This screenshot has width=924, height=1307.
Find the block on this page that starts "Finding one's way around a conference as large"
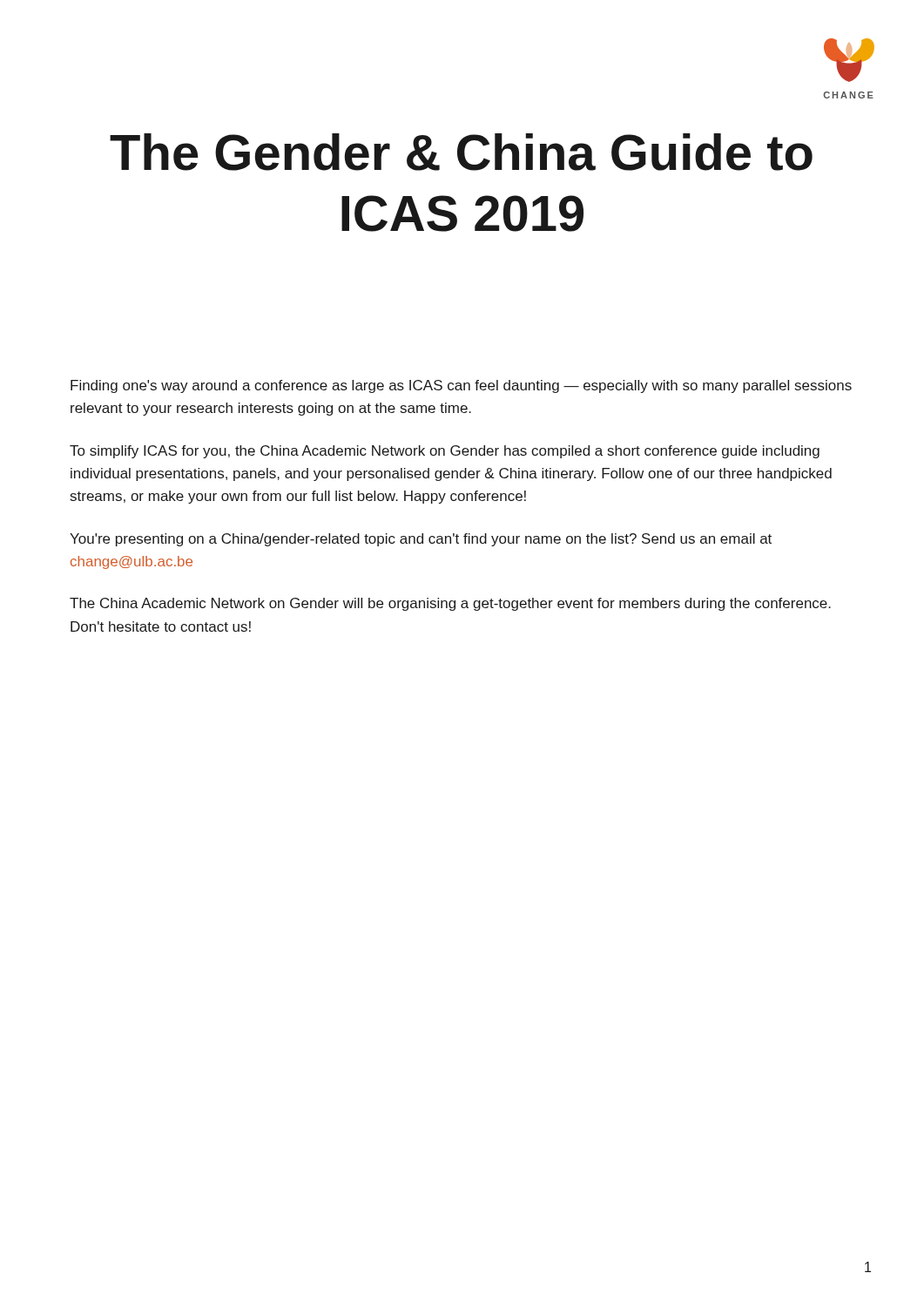pos(462,398)
